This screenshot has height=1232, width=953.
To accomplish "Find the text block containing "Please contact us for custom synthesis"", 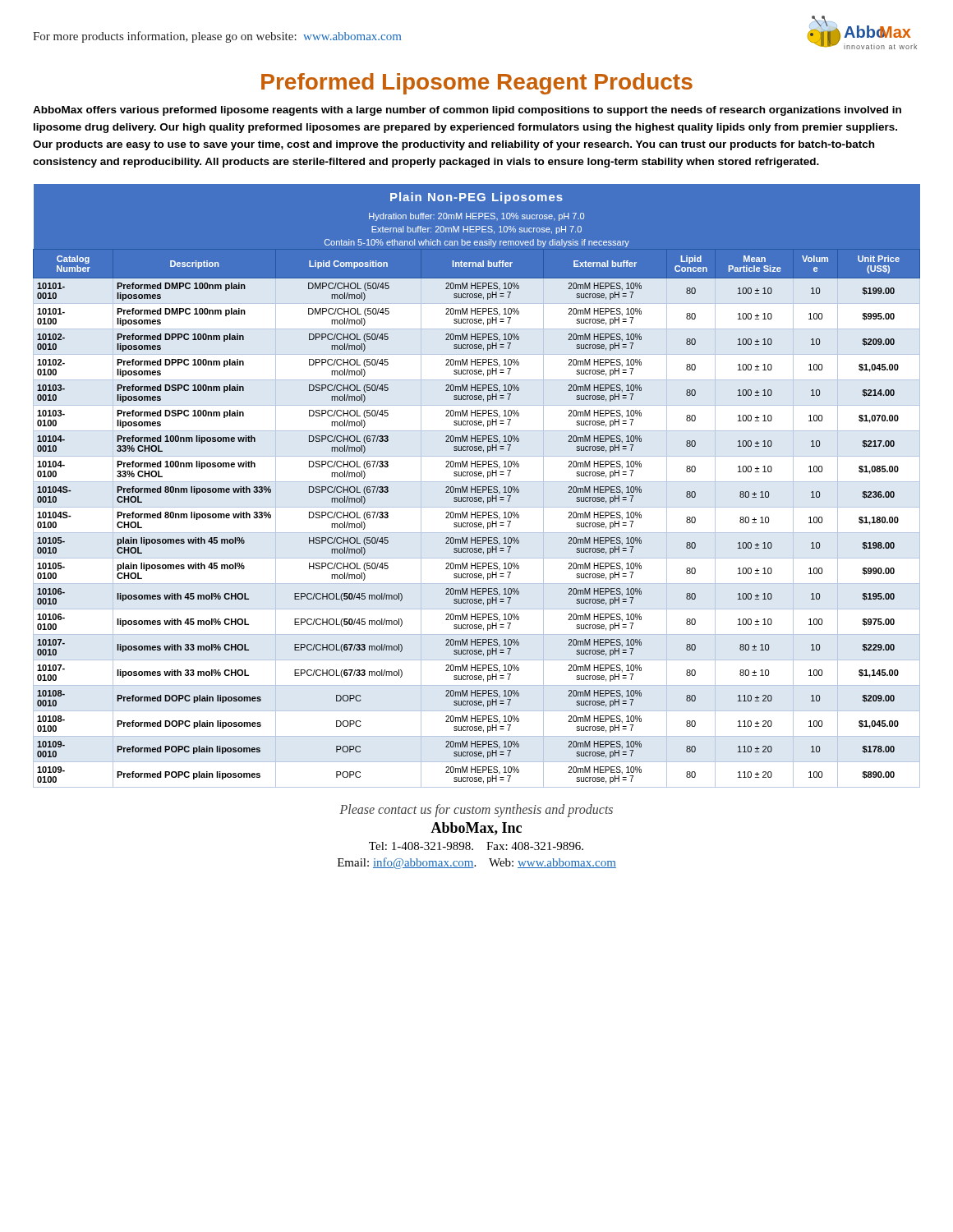I will click(x=476, y=836).
